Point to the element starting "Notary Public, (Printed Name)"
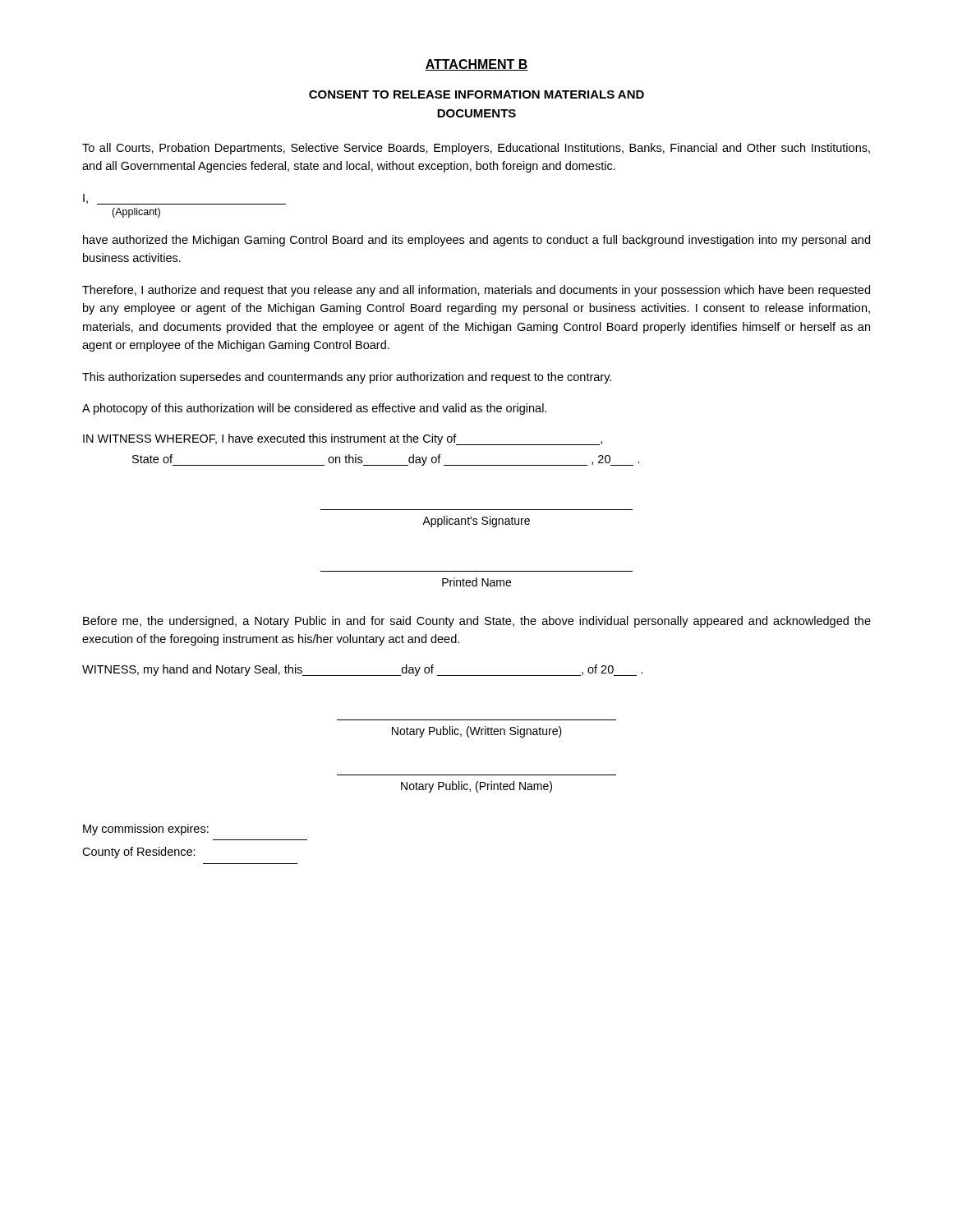953x1232 pixels. pyautogui.click(x=476, y=776)
